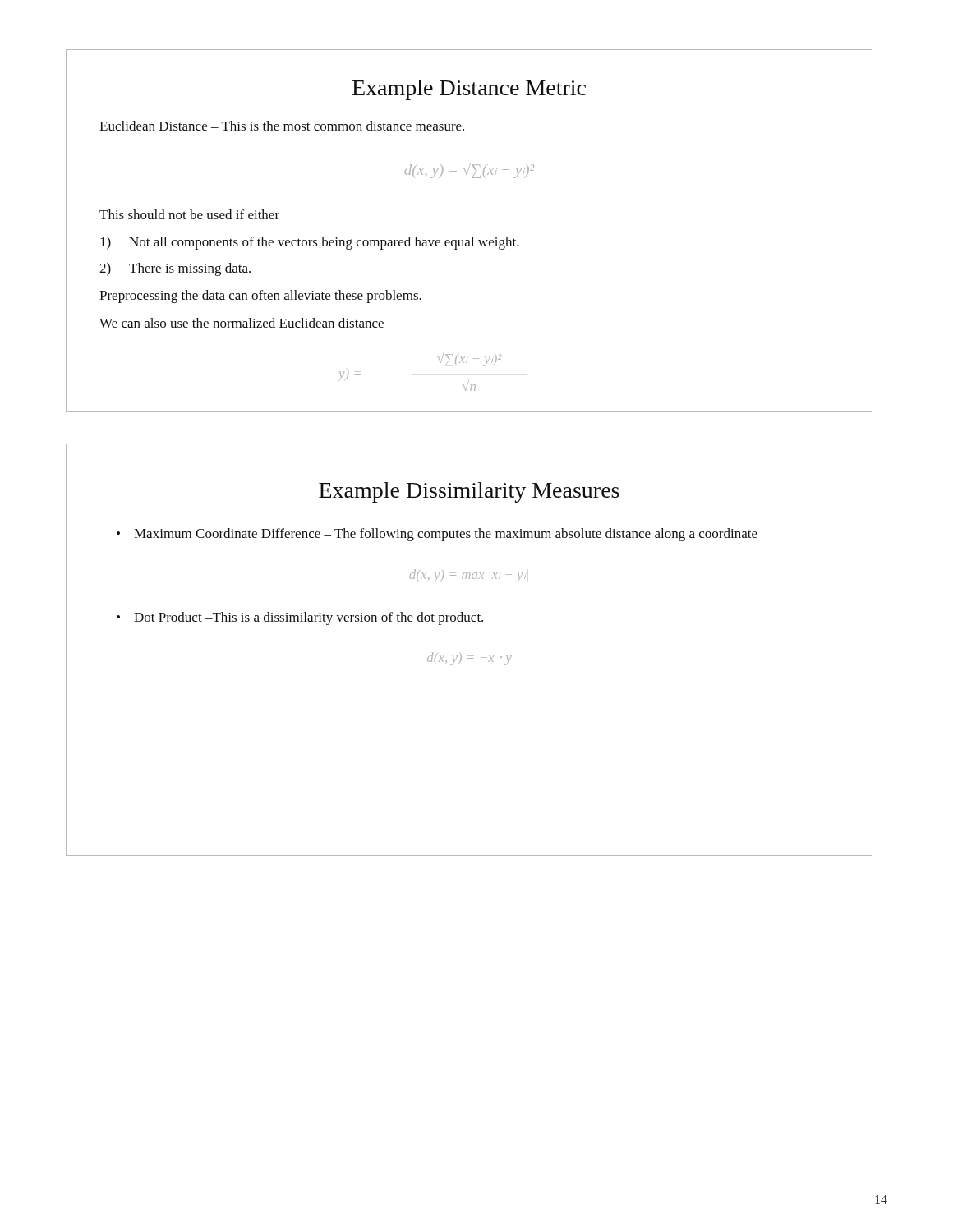Find the title containing "Example Dissimilarity Measures"
Image resolution: width=953 pixels, height=1232 pixels.
pyautogui.click(x=469, y=490)
